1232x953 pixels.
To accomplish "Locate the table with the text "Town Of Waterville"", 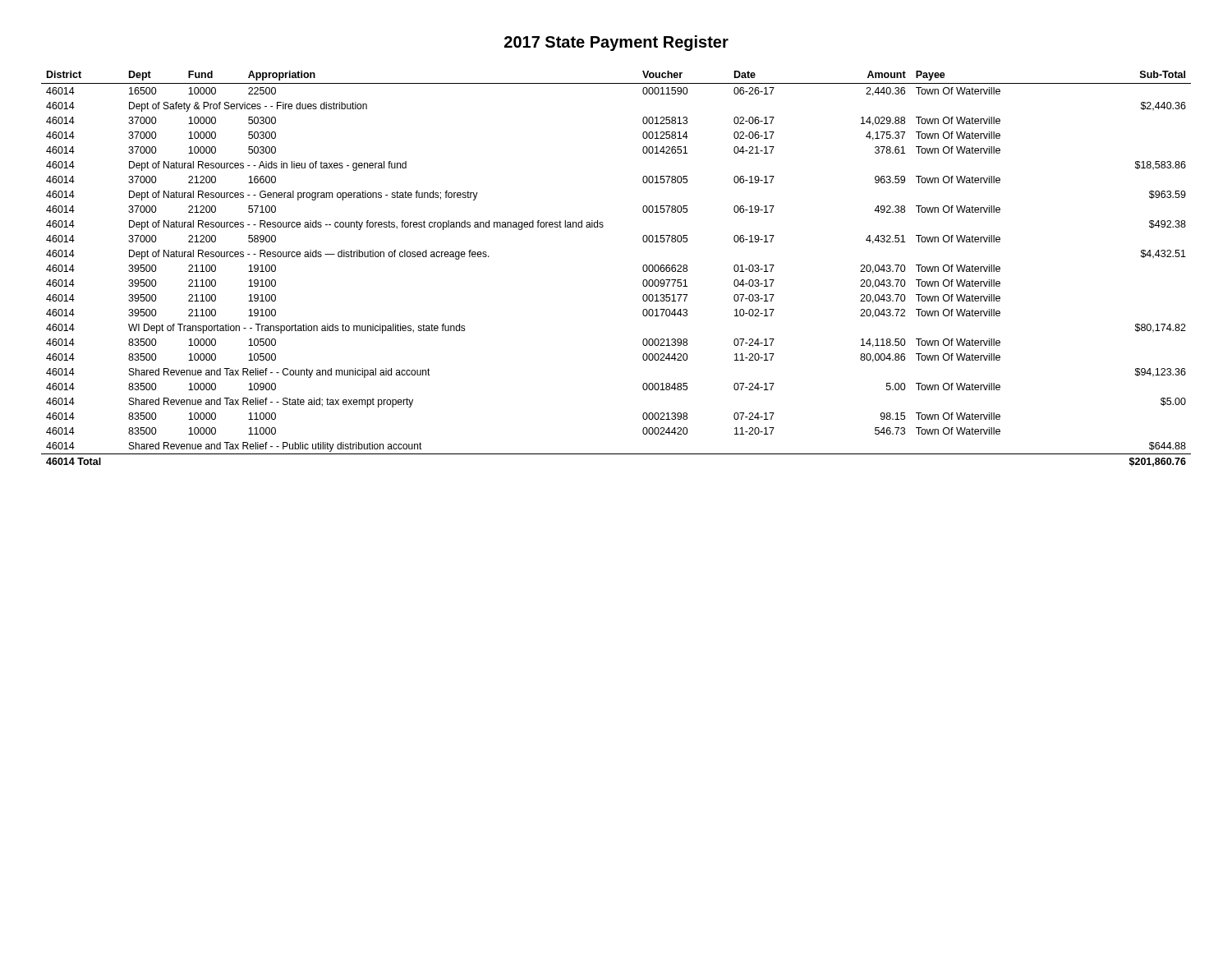I will [x=616, y=268].
